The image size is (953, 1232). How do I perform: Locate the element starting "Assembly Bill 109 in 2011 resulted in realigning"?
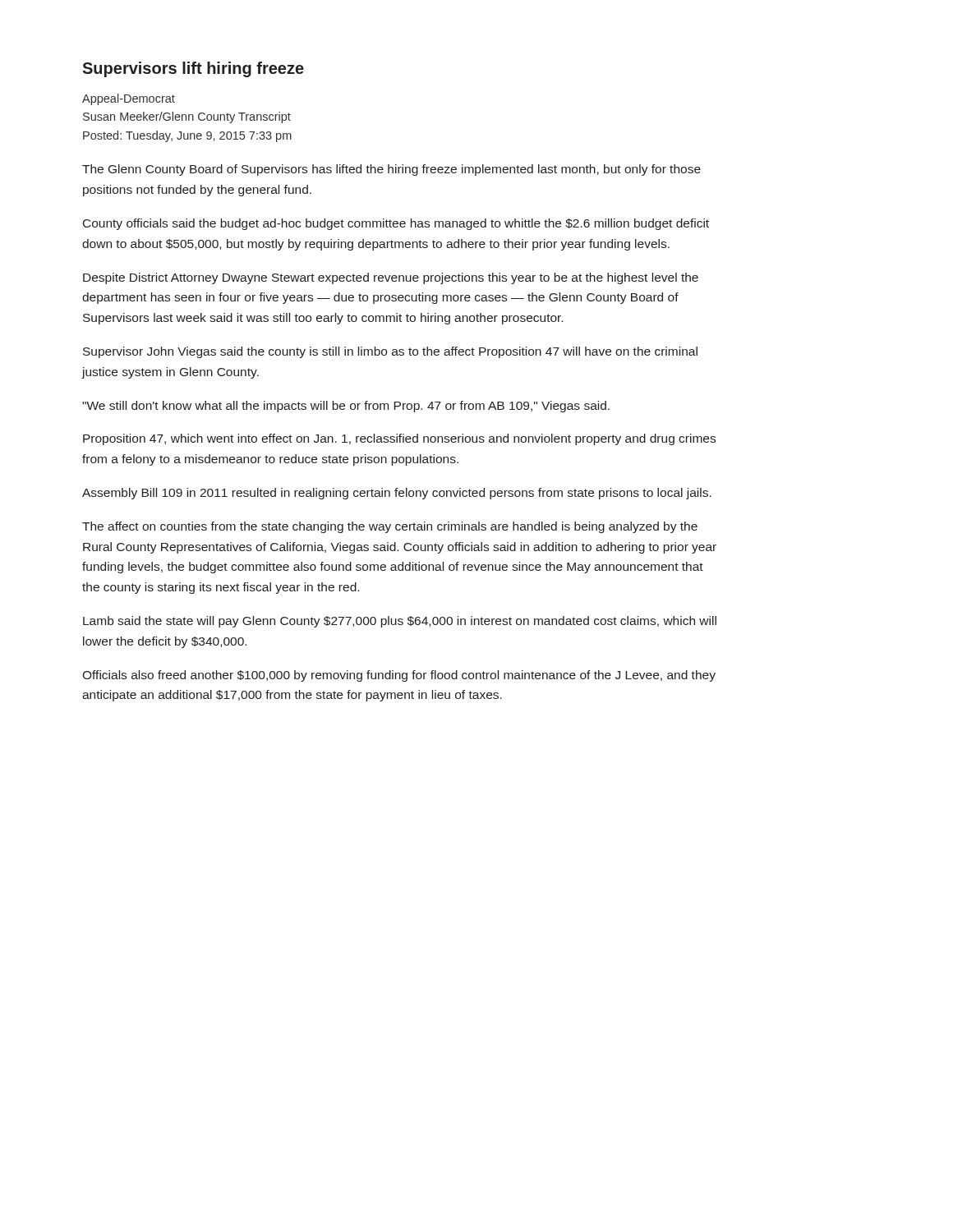[x=397, y=492]
